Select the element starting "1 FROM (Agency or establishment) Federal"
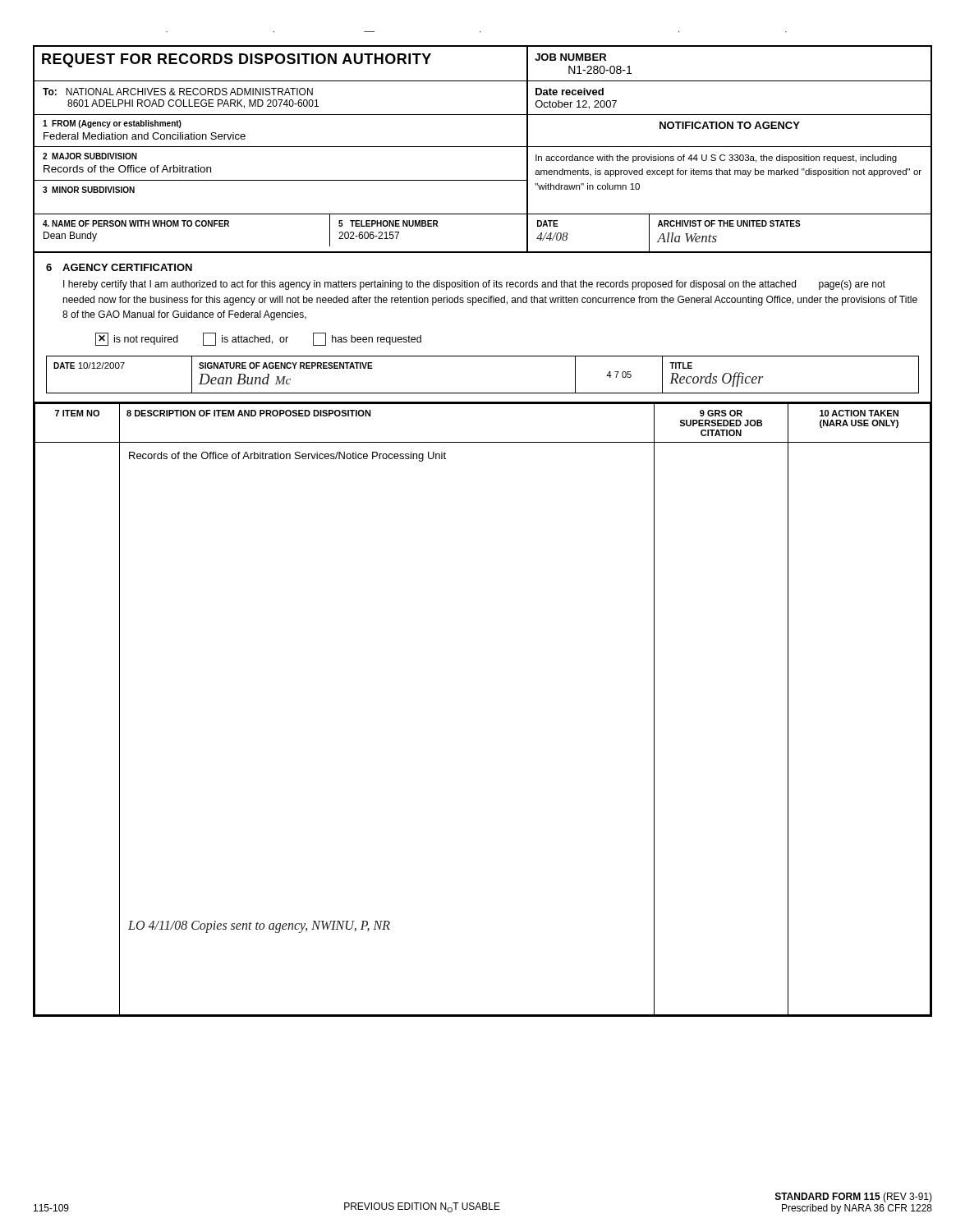This screenshot has width=965, height=1232. (112, 124)
